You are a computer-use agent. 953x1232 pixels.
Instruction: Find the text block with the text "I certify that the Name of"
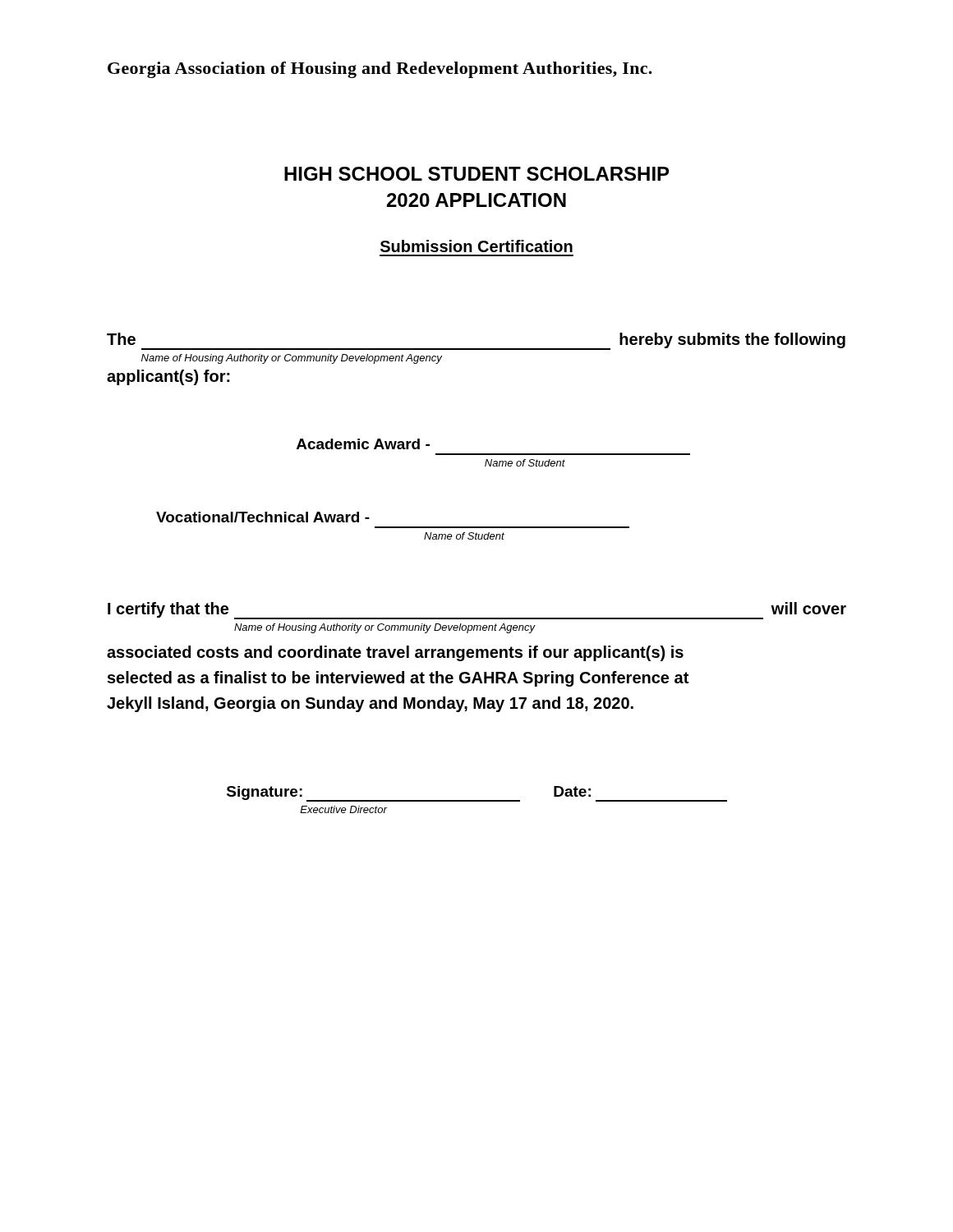coord(476,658)
